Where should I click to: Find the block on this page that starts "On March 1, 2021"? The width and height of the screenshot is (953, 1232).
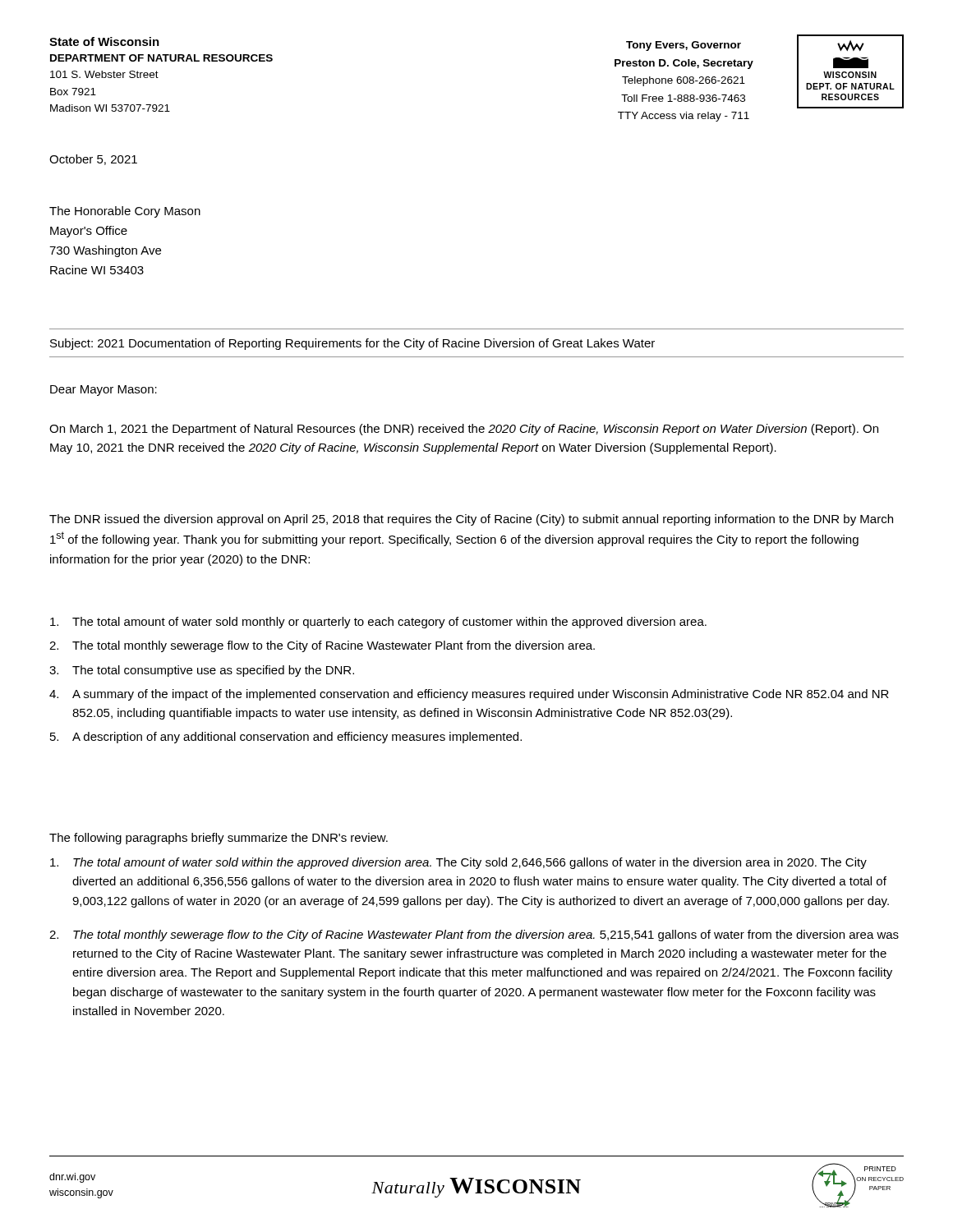tap(464, 438)
